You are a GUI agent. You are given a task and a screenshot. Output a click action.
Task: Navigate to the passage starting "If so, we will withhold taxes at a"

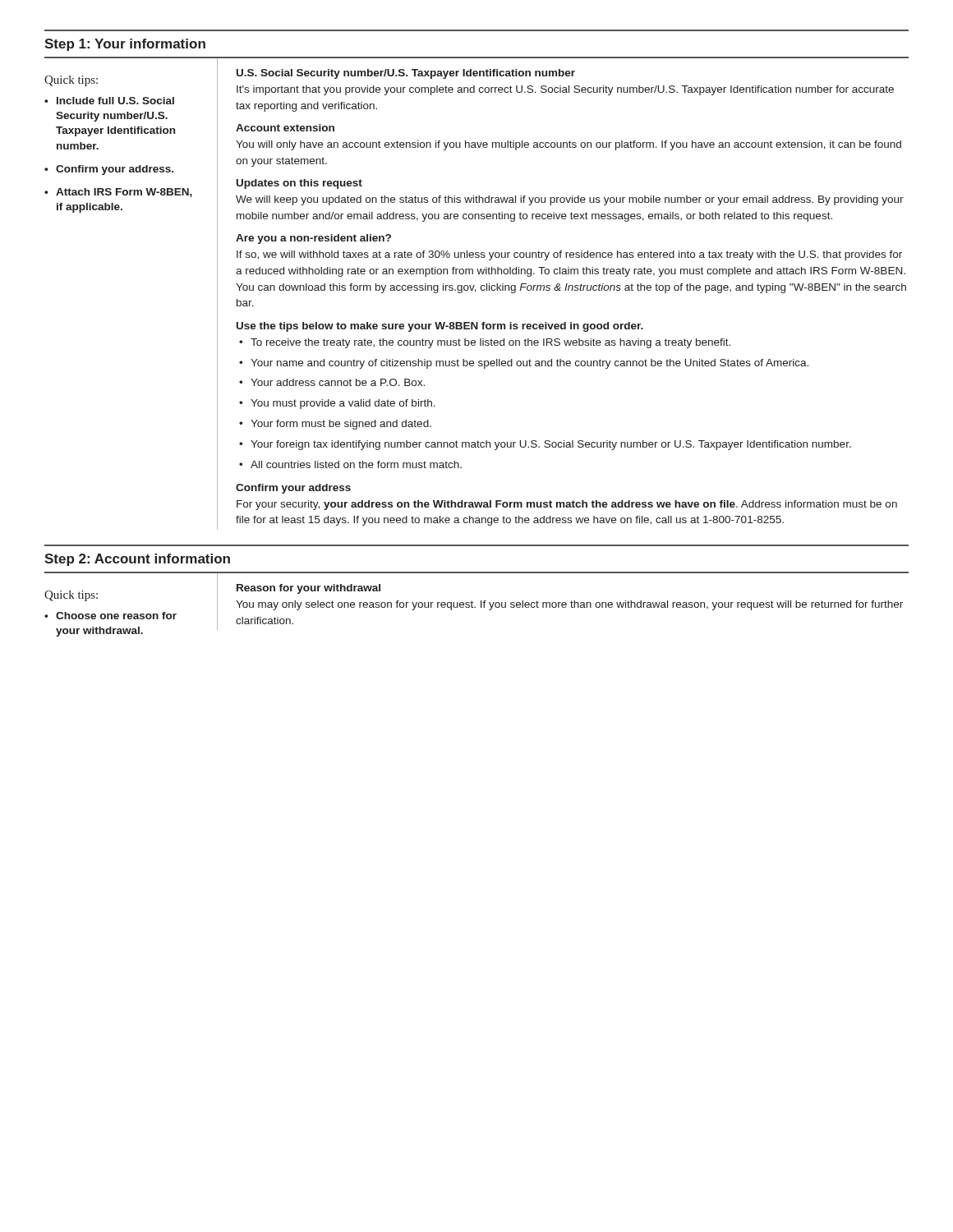(x=572, y=279)
